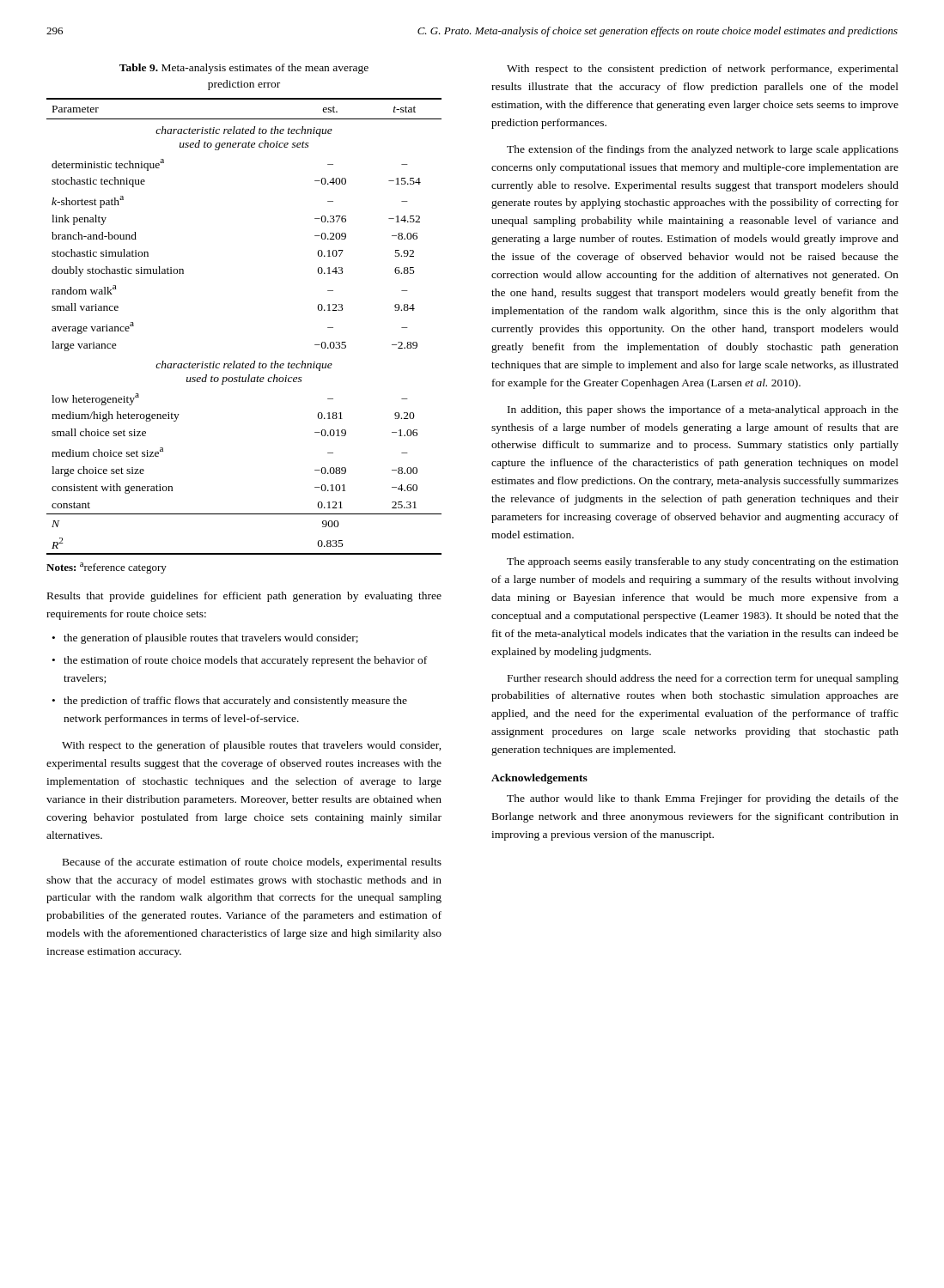
Task: Select the table that reads "stochastic simulation"
Action: tap(244, 326)
